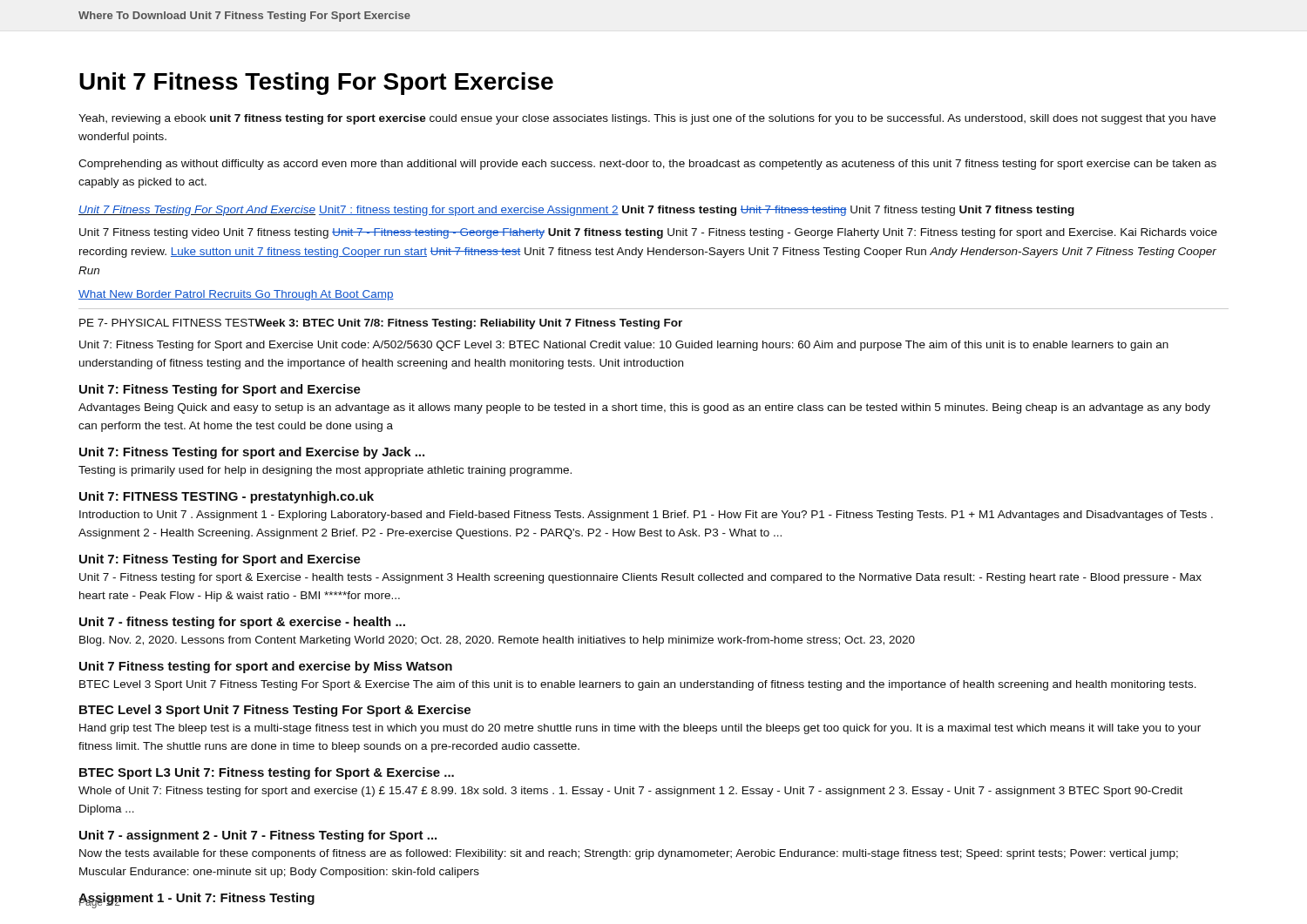Click on the region starting "Hand grip test The"

[x=640, y=737]
